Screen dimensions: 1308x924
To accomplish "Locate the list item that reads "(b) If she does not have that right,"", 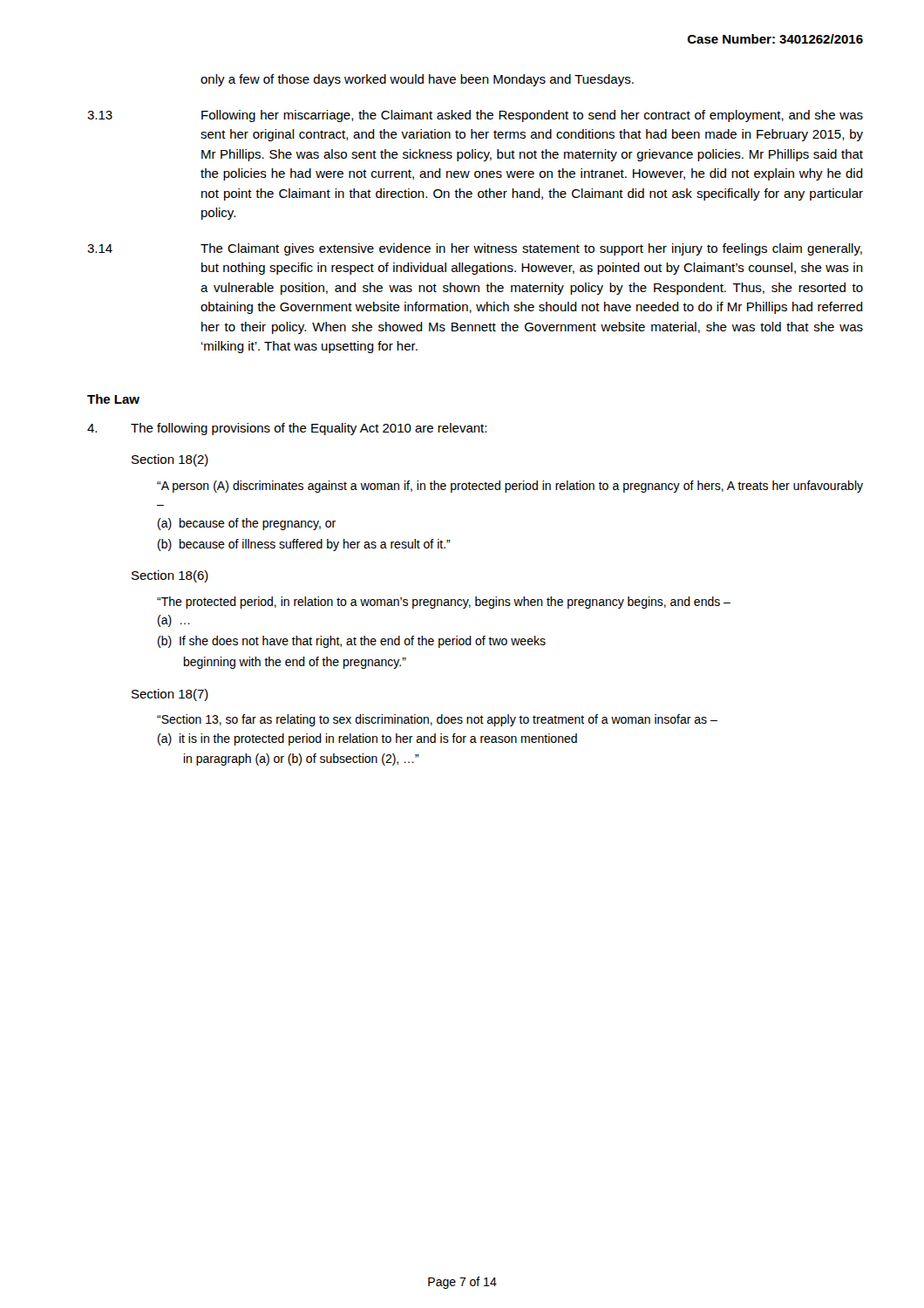I will 351,641.
